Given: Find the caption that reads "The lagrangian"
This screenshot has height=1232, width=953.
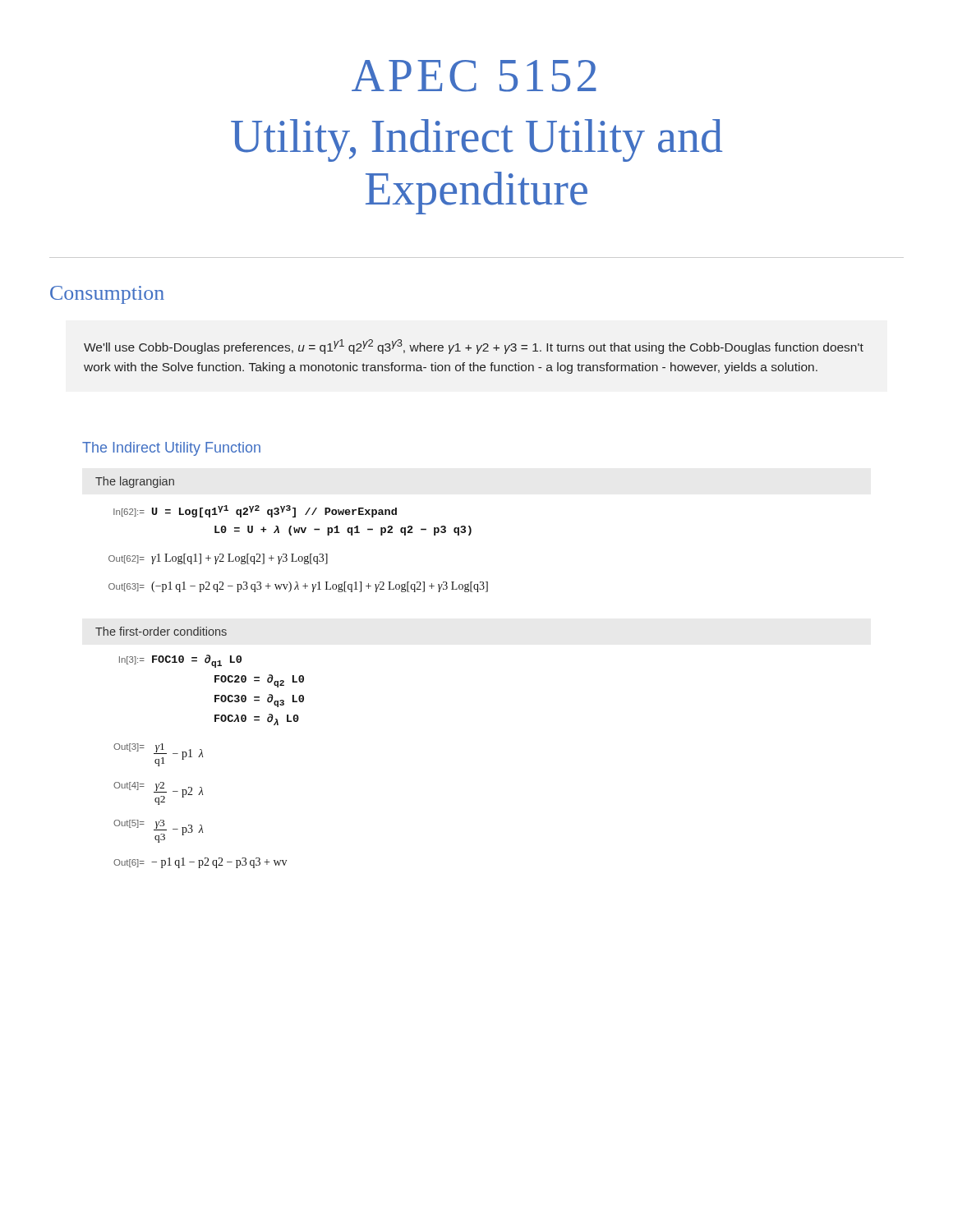Looking at the screenshot, I should 135,481.
